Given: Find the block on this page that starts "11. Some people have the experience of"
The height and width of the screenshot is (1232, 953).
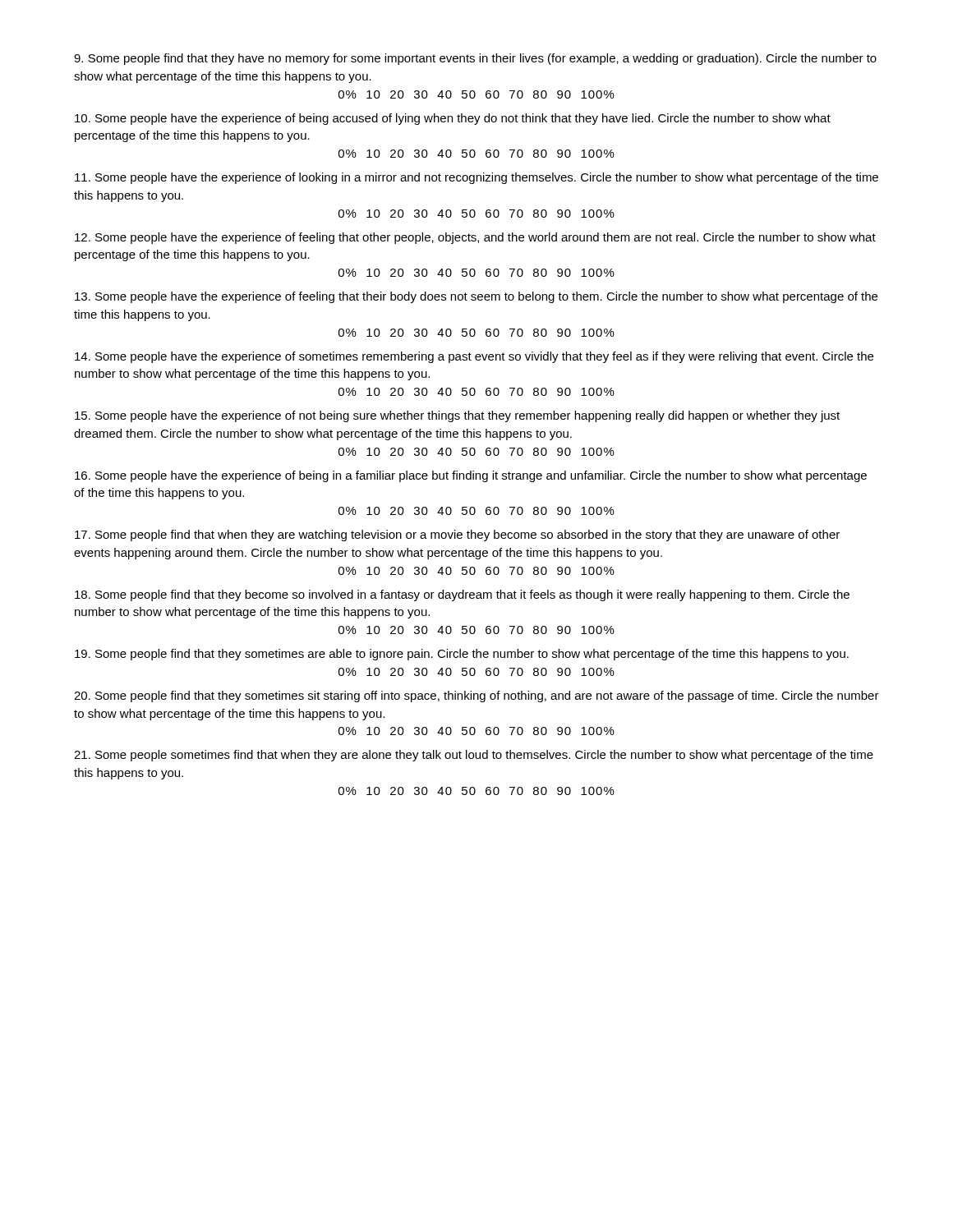Looking at the screenshot, I should pos(476,194).
